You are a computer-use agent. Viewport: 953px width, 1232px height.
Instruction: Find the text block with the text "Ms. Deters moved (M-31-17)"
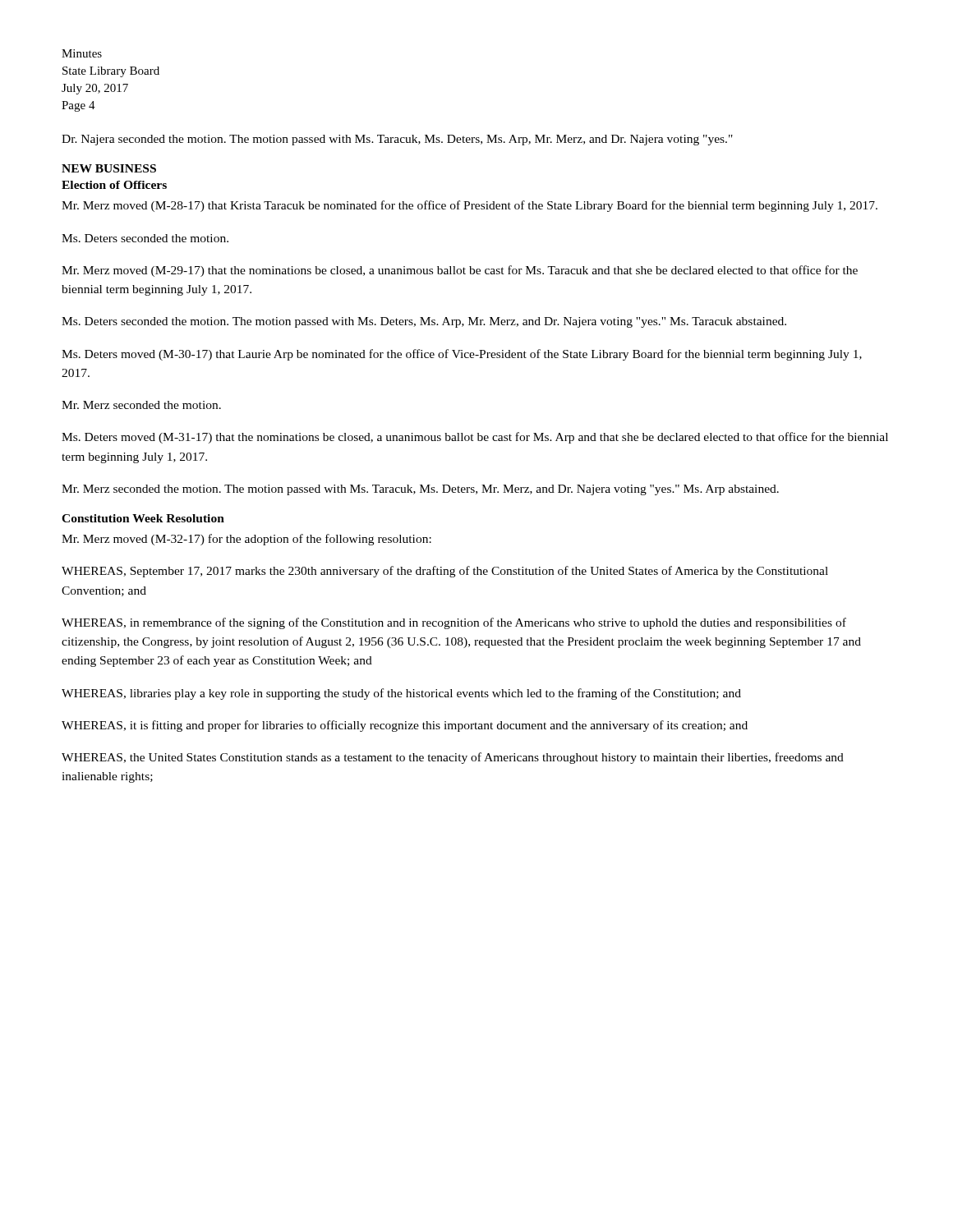click(475, 446)
